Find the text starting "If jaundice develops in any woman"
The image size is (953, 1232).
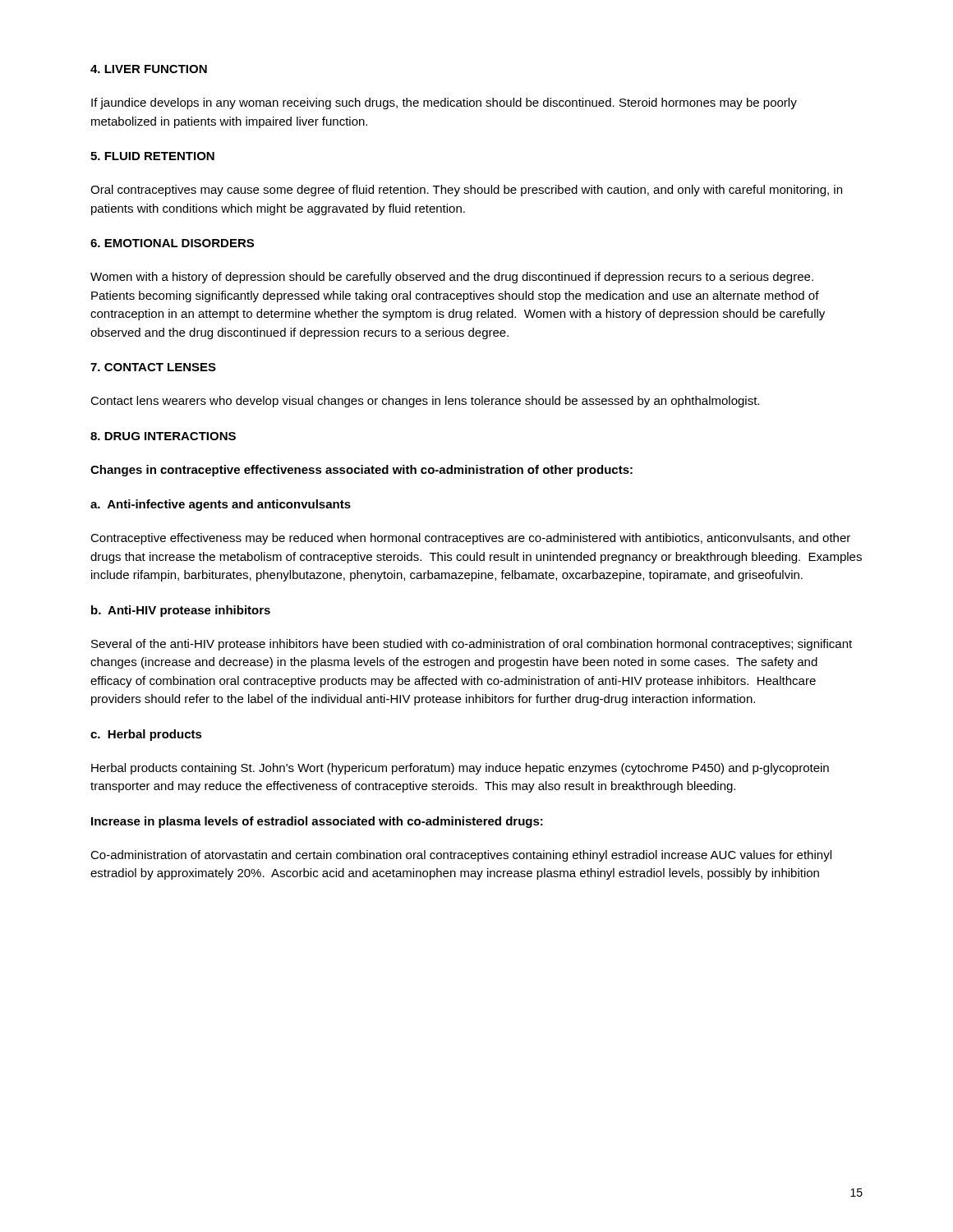(476, 112)
